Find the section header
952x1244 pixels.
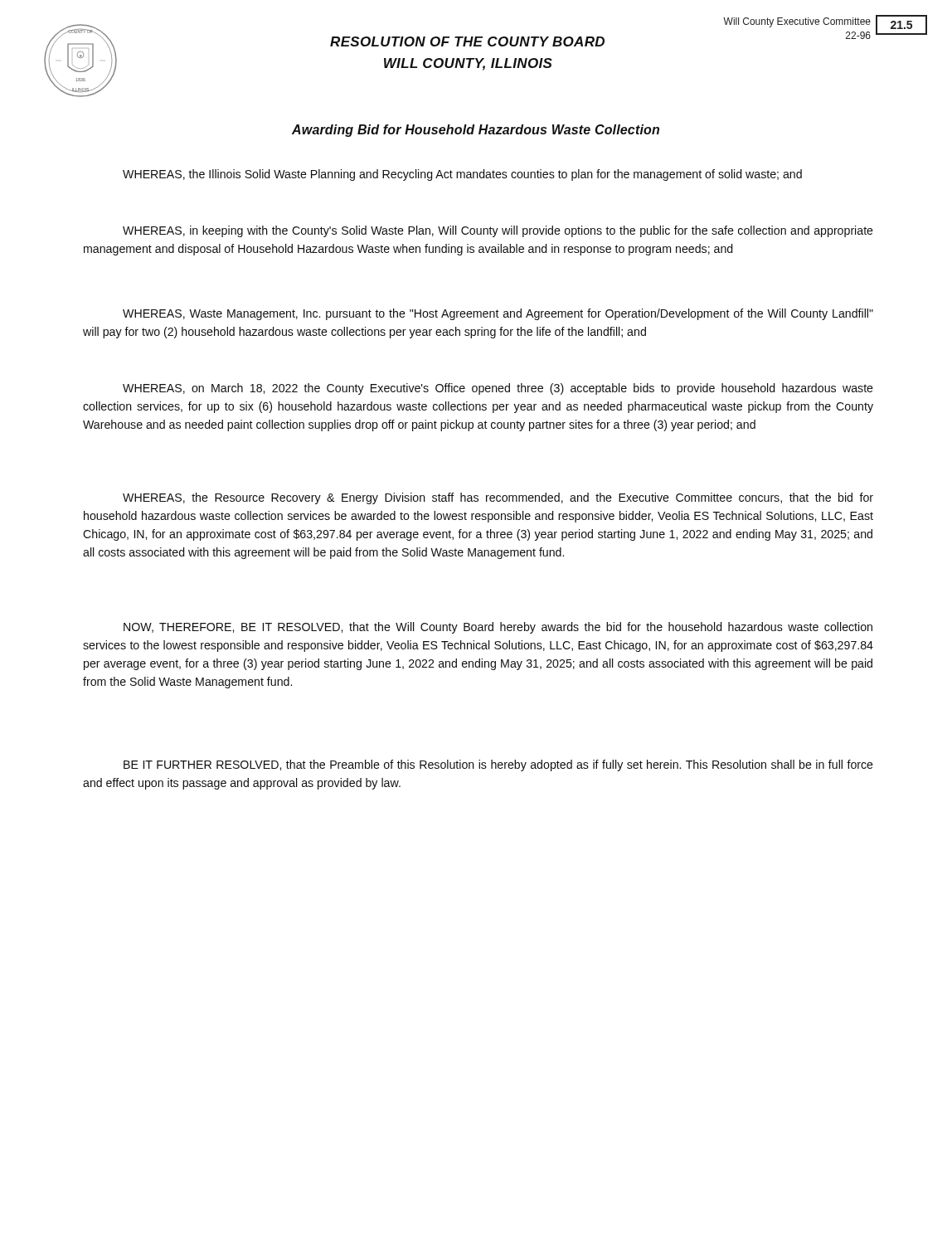pos(476,130)
